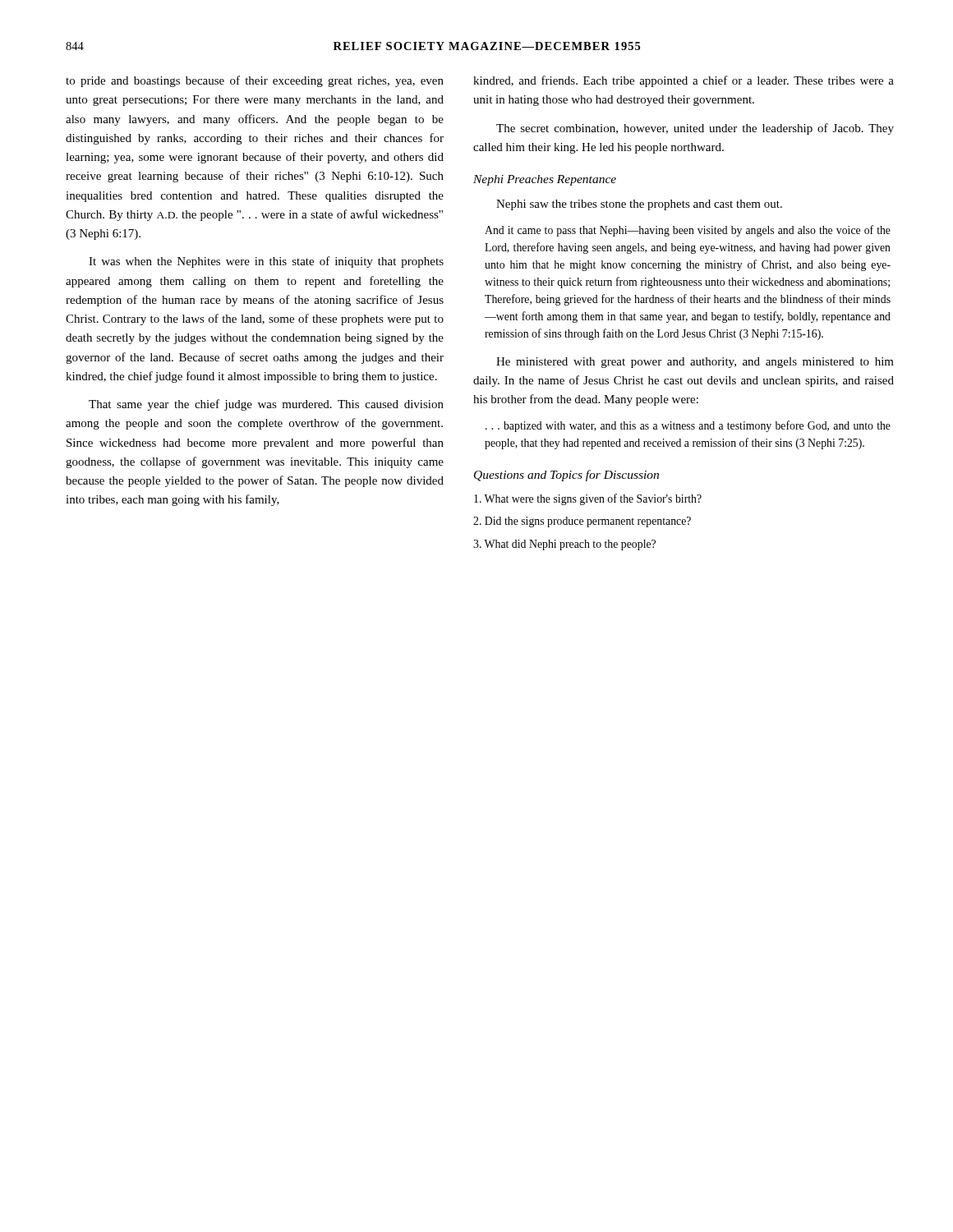Click on the element starting "3. What did Nephi preach to the people?"
The height and width of the screenshot is (1232, 953).
564,545
